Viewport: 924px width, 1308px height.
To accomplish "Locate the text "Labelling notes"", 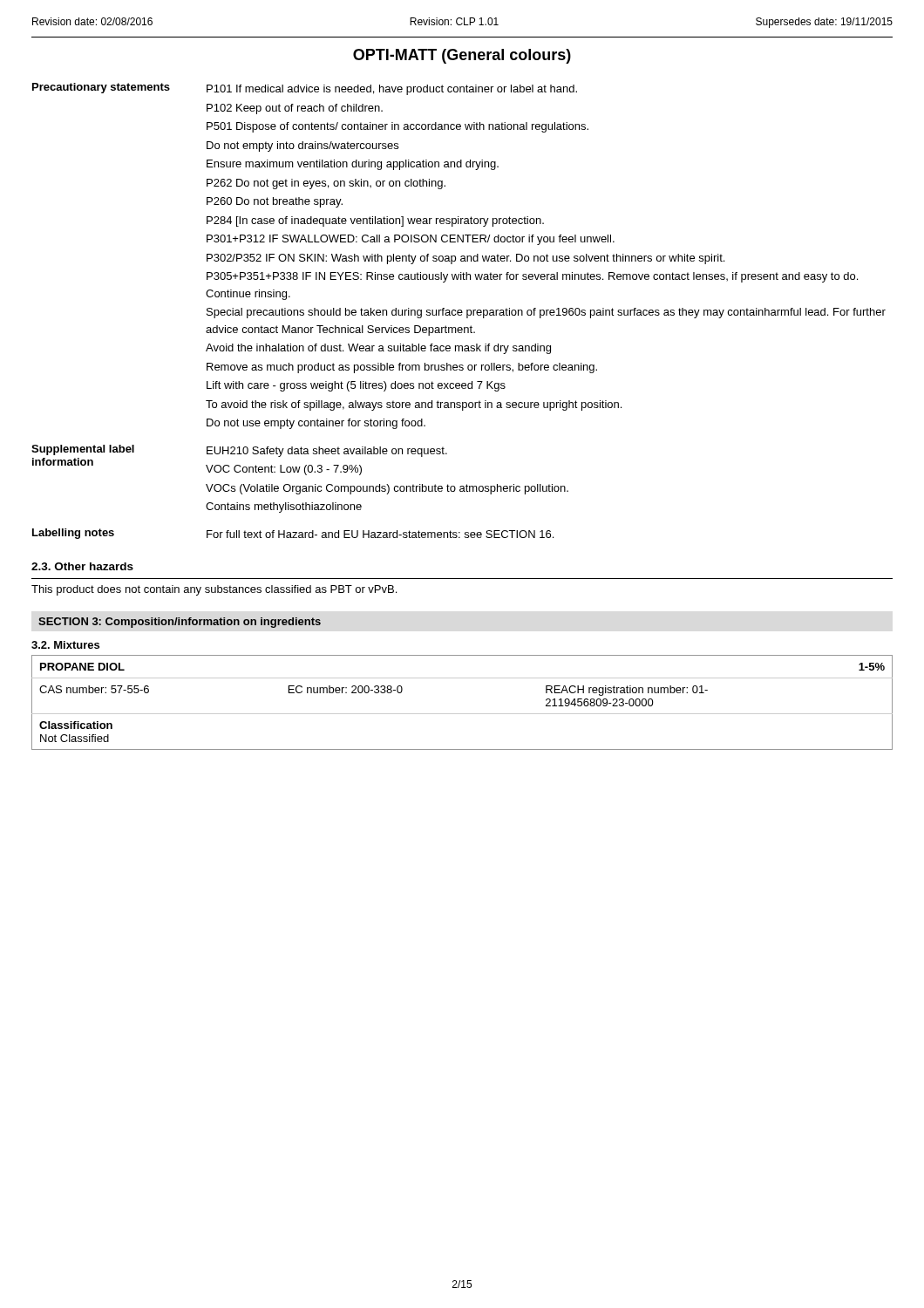I will 73,532.
